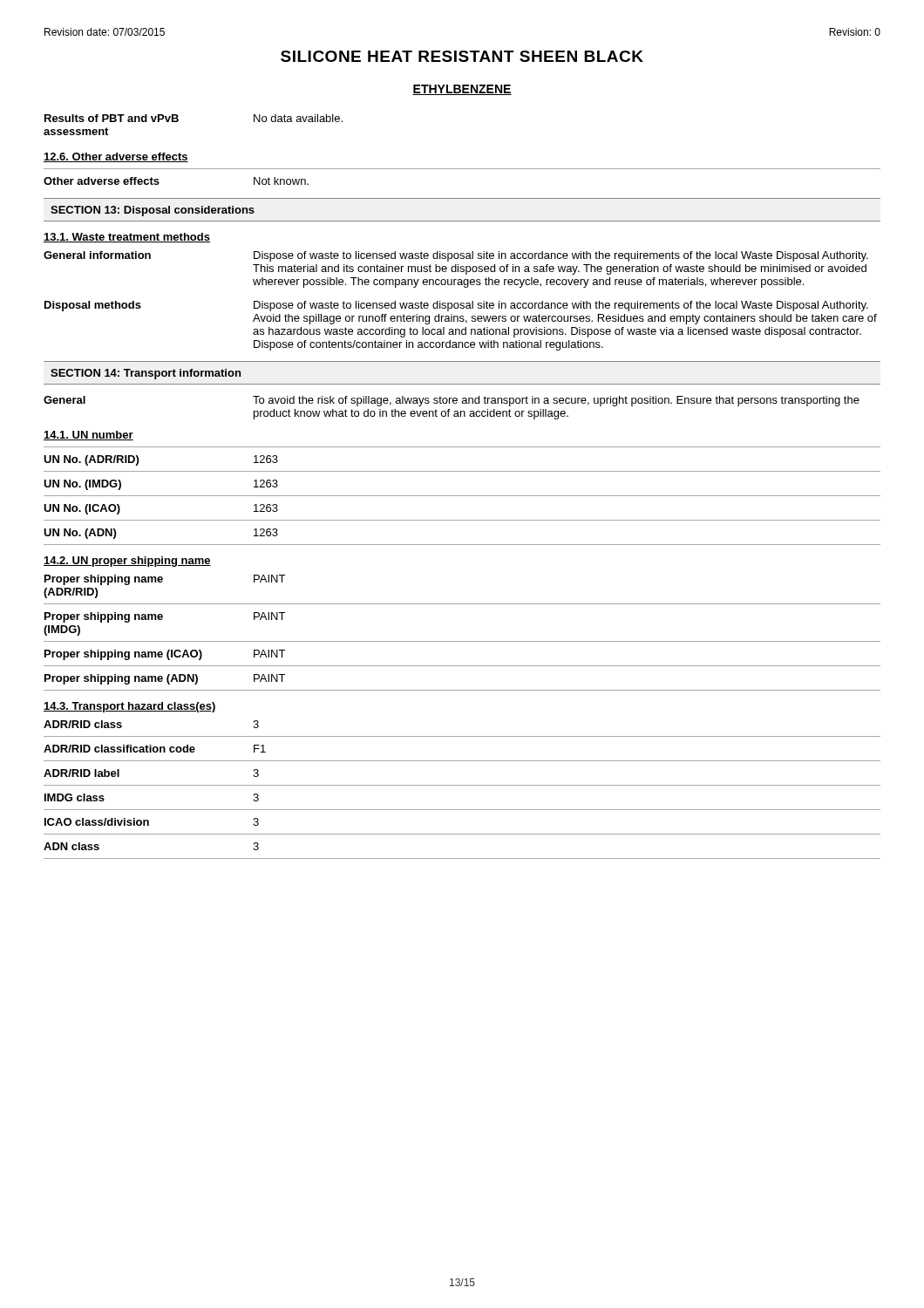
Task: Click on the text that reads "IMDG class 3"
Action: click(x=79, y=797)
